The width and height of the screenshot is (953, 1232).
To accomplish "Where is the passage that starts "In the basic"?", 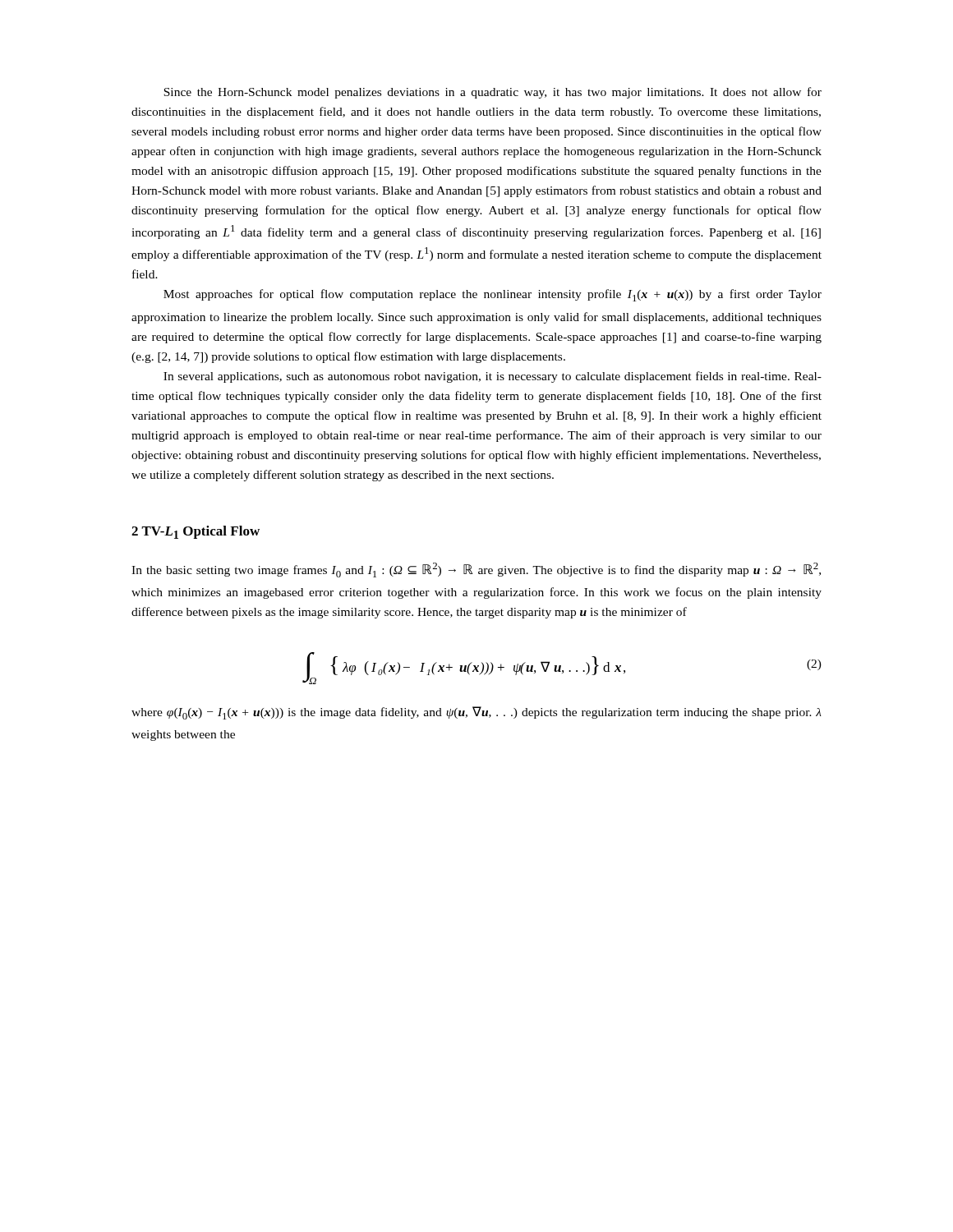I will (x=476, y=590).
